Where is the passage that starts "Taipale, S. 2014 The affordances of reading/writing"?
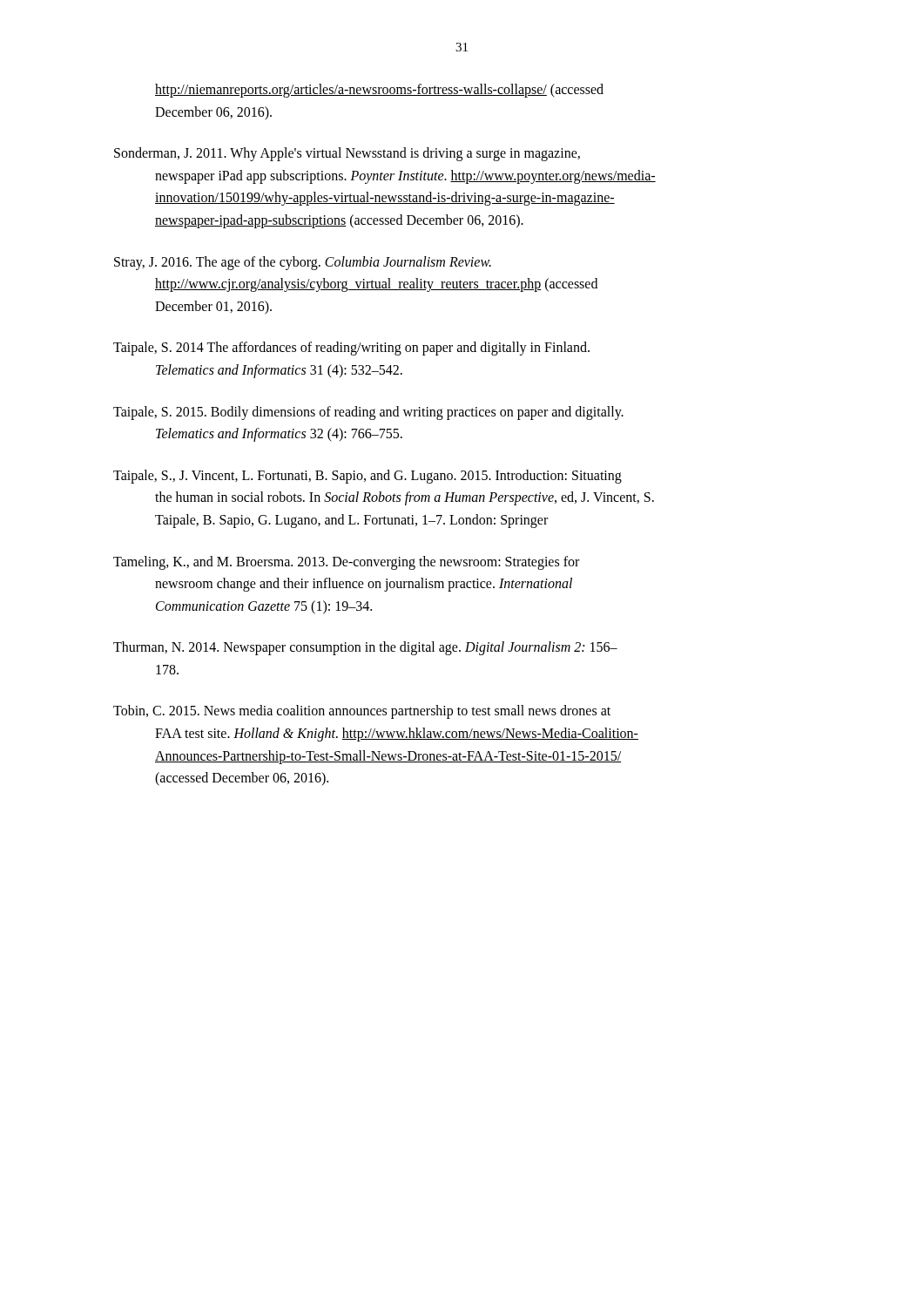Viewport: 924px width, 1307px height. pos(475,359)
